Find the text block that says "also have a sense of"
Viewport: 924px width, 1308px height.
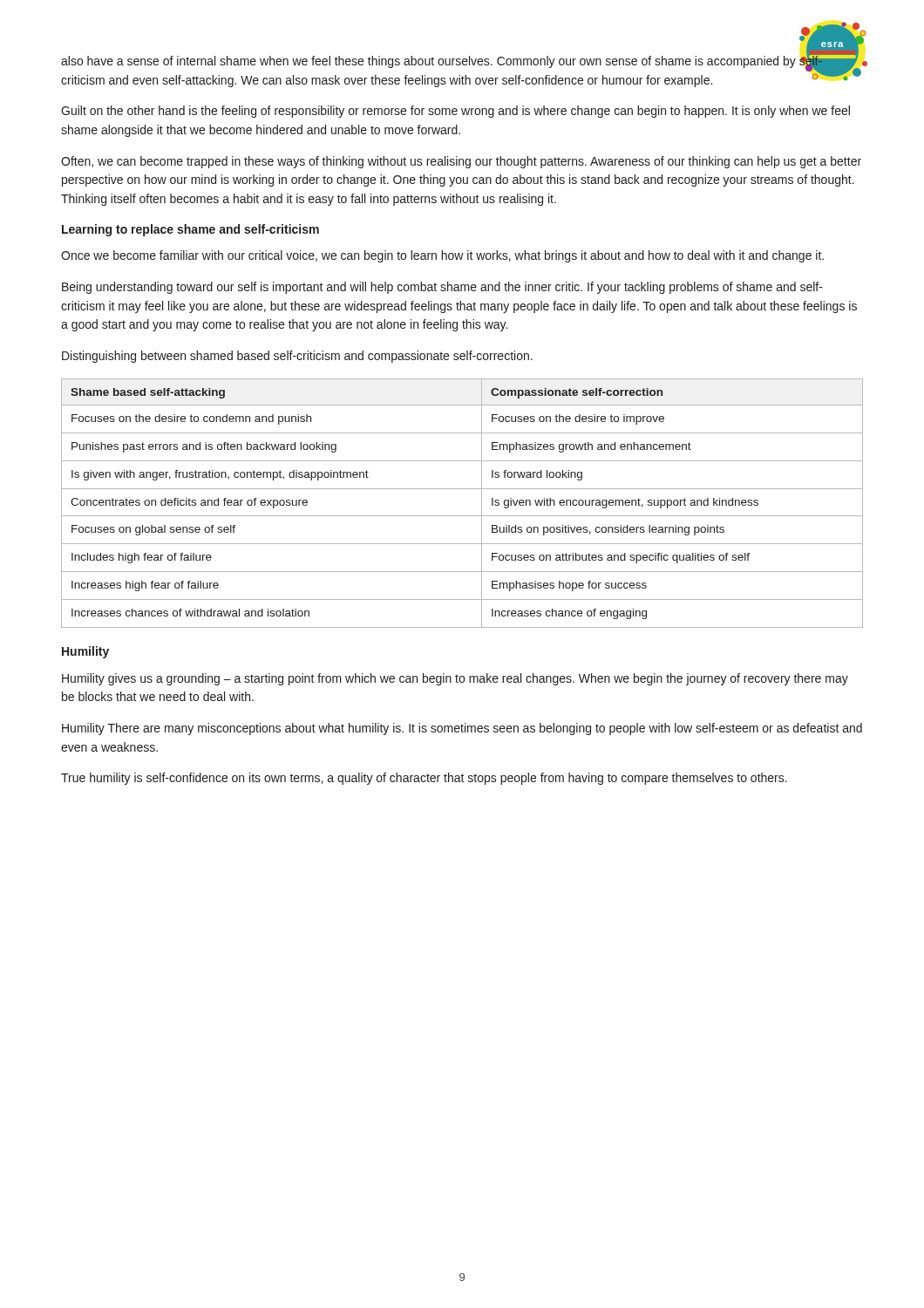442,71
